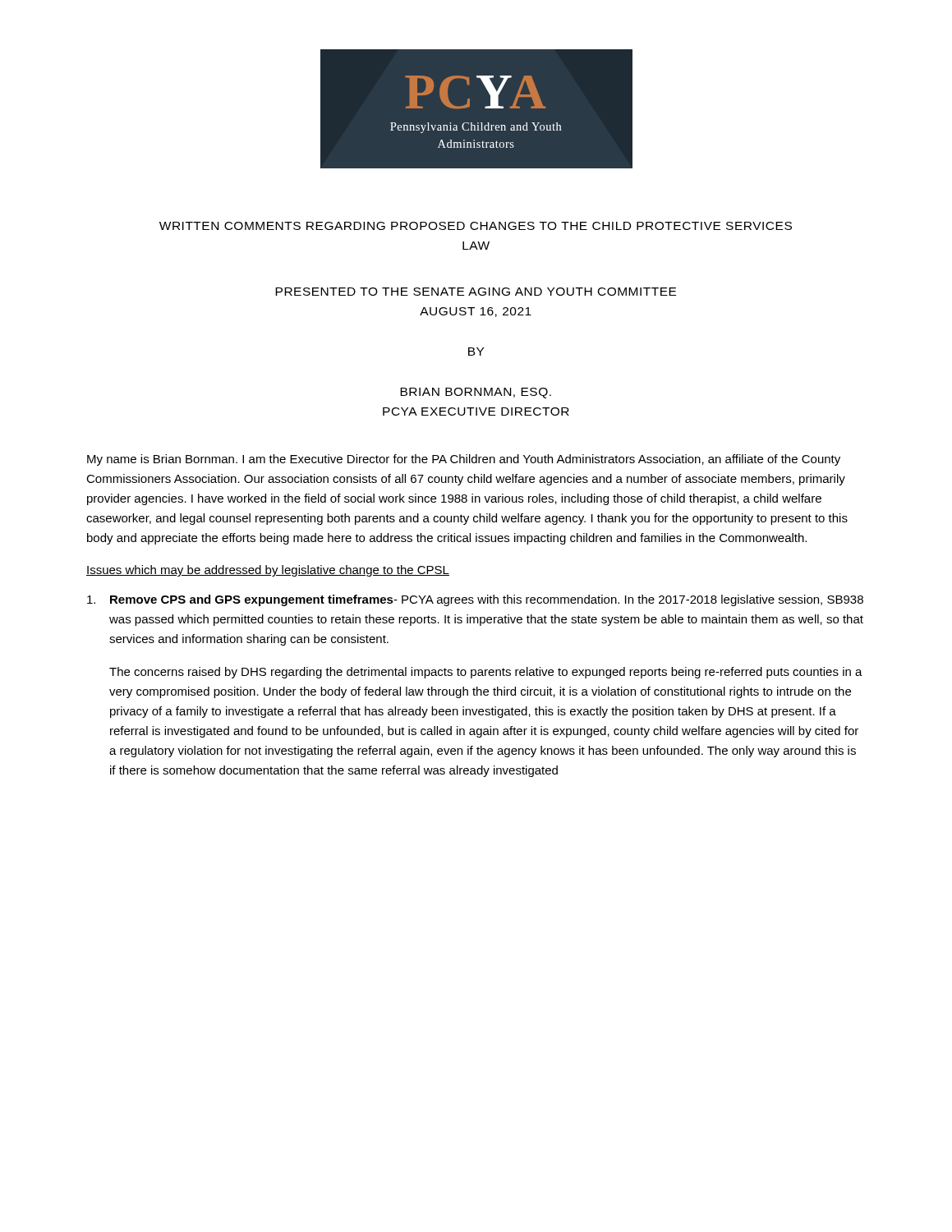
Task: Locate the section header that opens with "PRESENTED TO THE SENATE AGING AND YOUTH"
Action: pos(476,301)
